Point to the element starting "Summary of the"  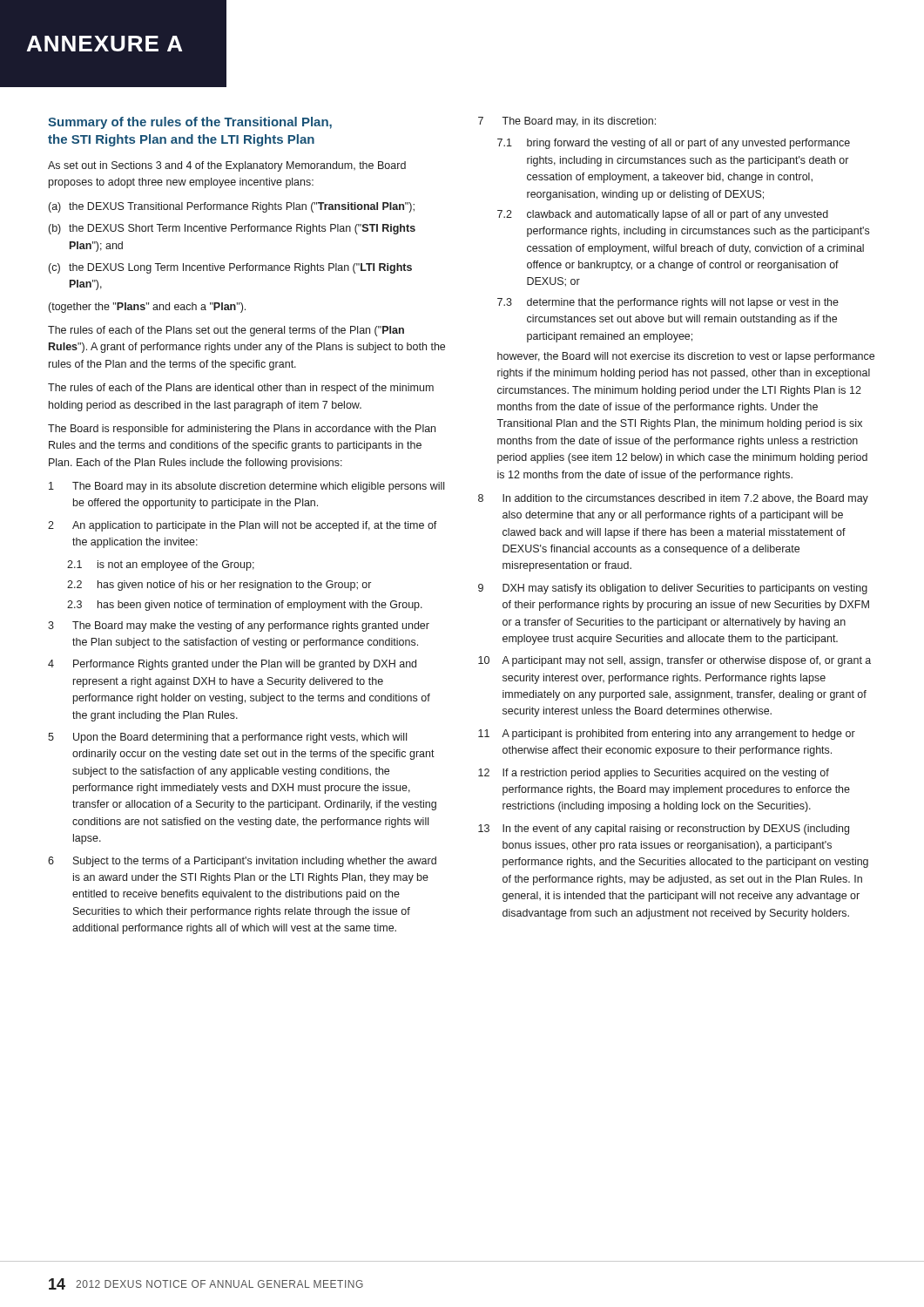(x=190, y=130)
